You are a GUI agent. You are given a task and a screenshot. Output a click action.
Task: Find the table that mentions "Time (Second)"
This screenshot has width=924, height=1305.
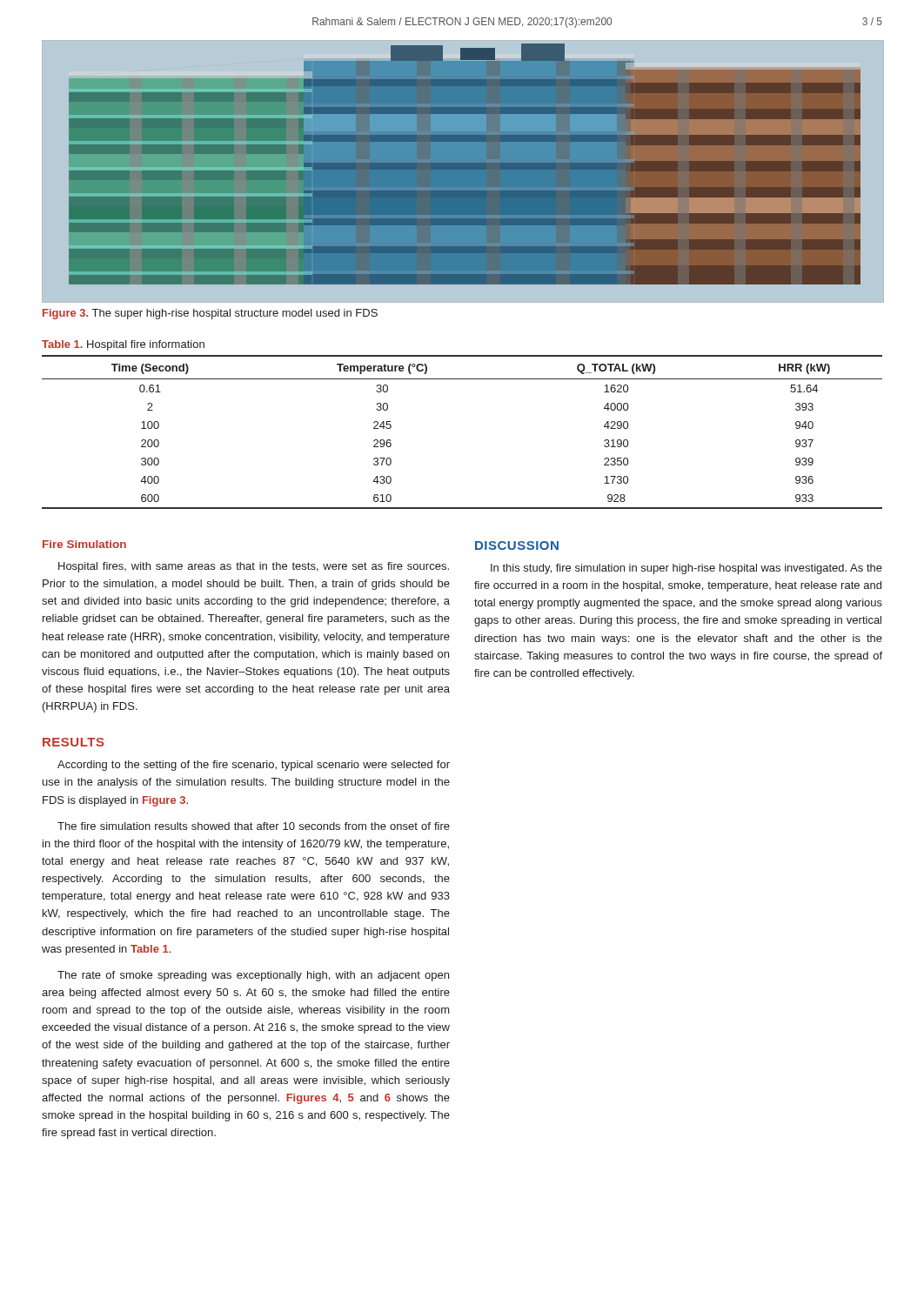[x=462, y=432]
